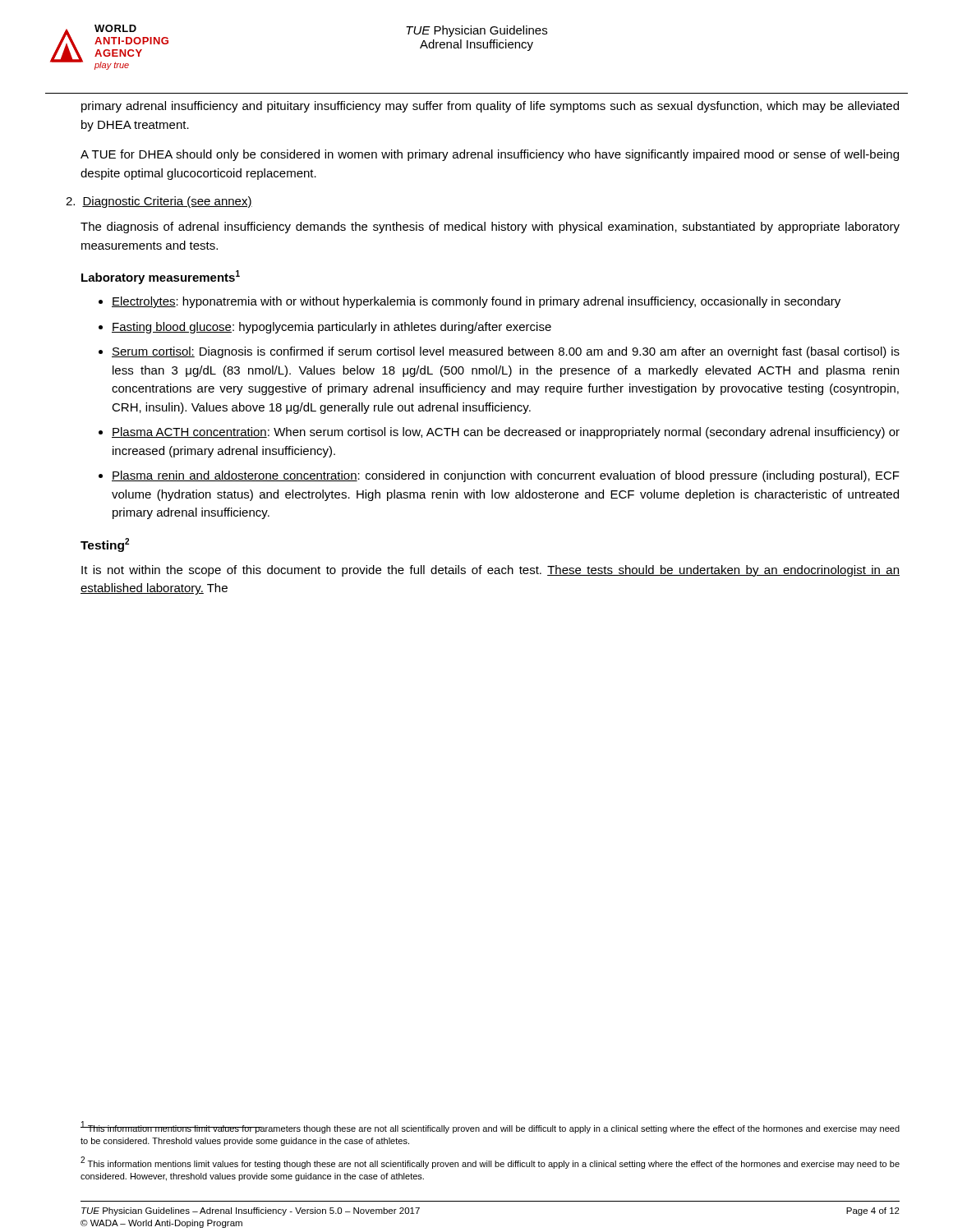Click on the footnote that reads "2 This information"
Screen dimensions: 1232x953
pyautogui.click(x=490, y=1168)
